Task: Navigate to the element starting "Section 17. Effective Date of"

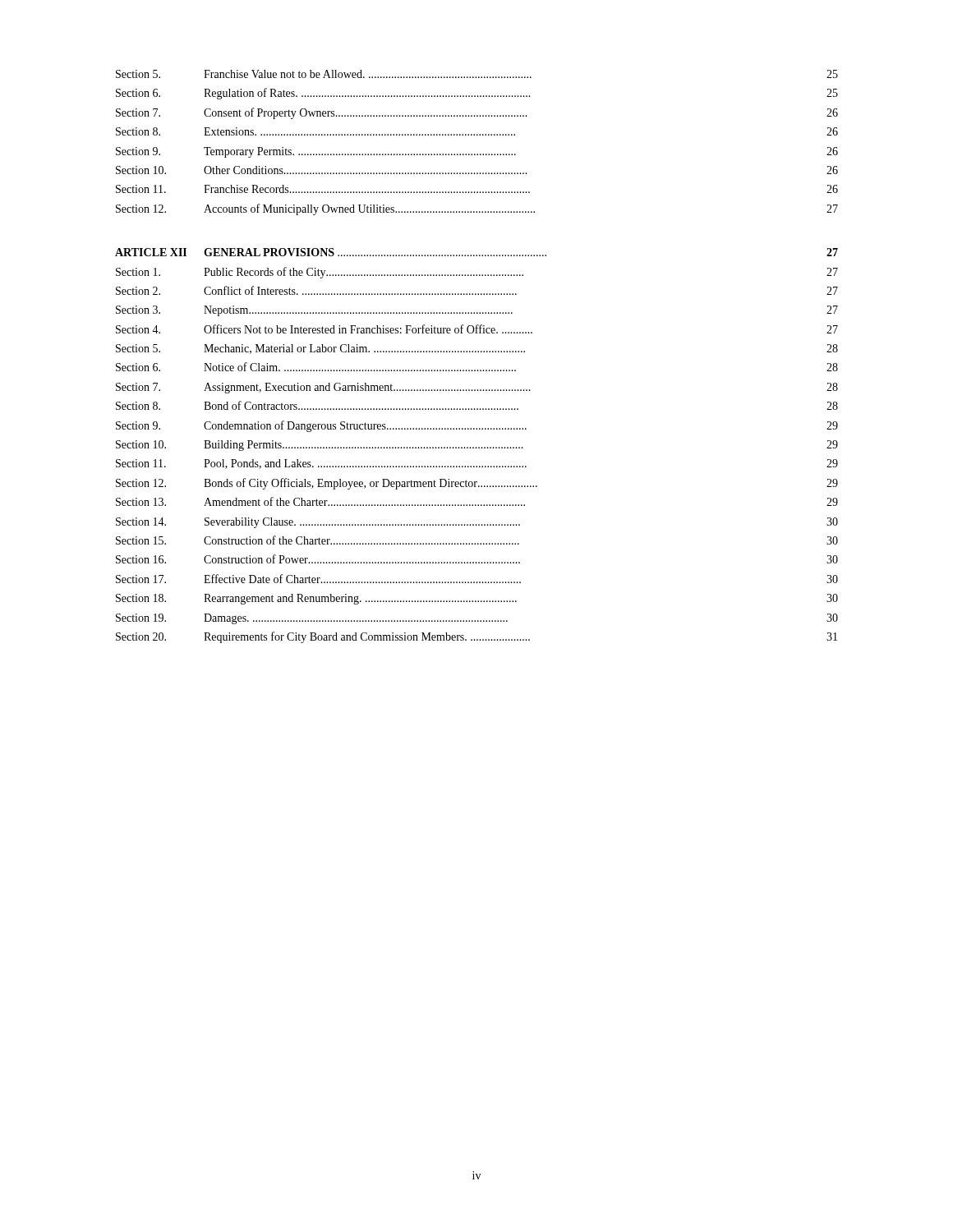Action: tap(476, 580)
